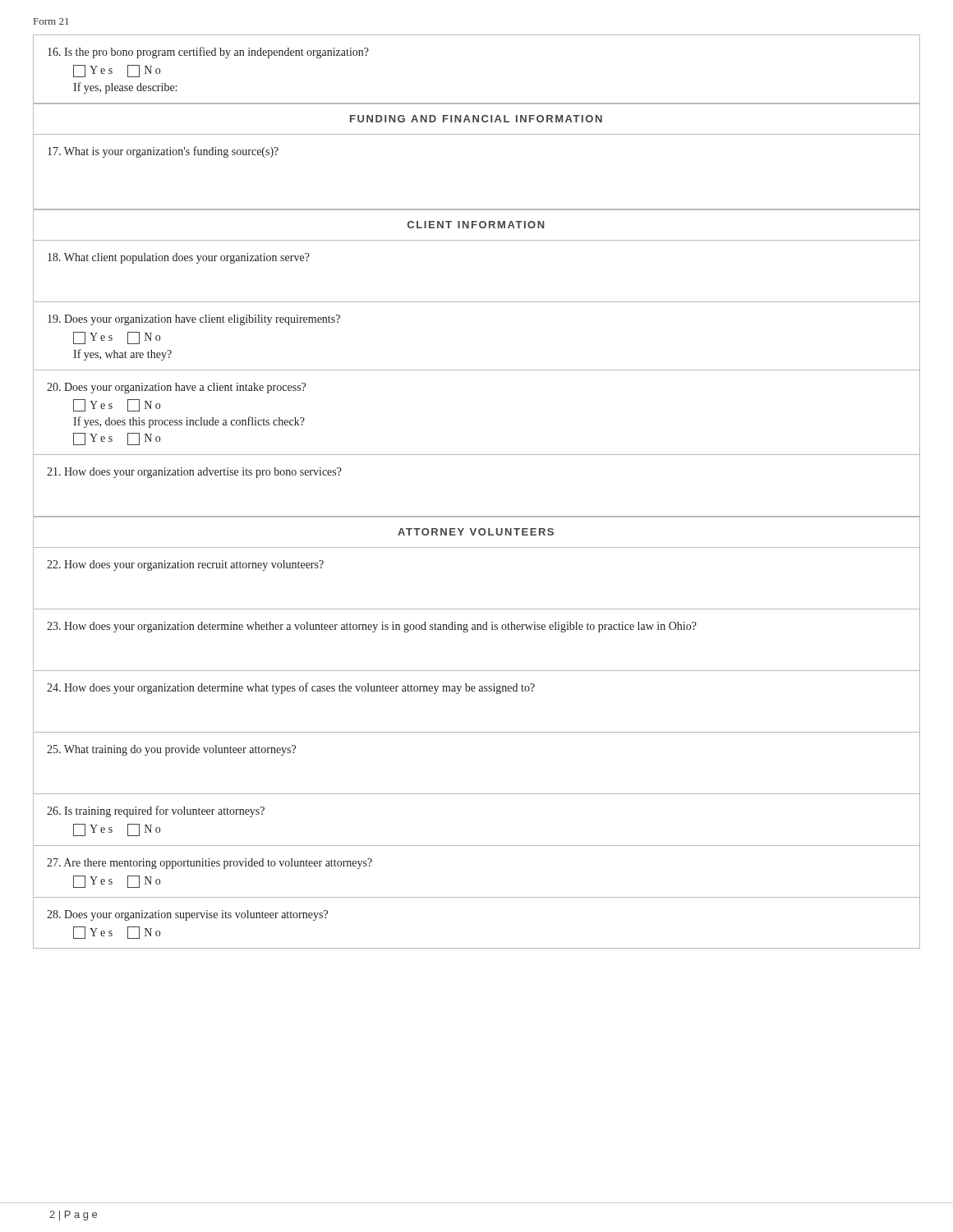Select the element starting "18. What client population does your"
This screenshot has width=953, height=1232.
coord(179,258)
